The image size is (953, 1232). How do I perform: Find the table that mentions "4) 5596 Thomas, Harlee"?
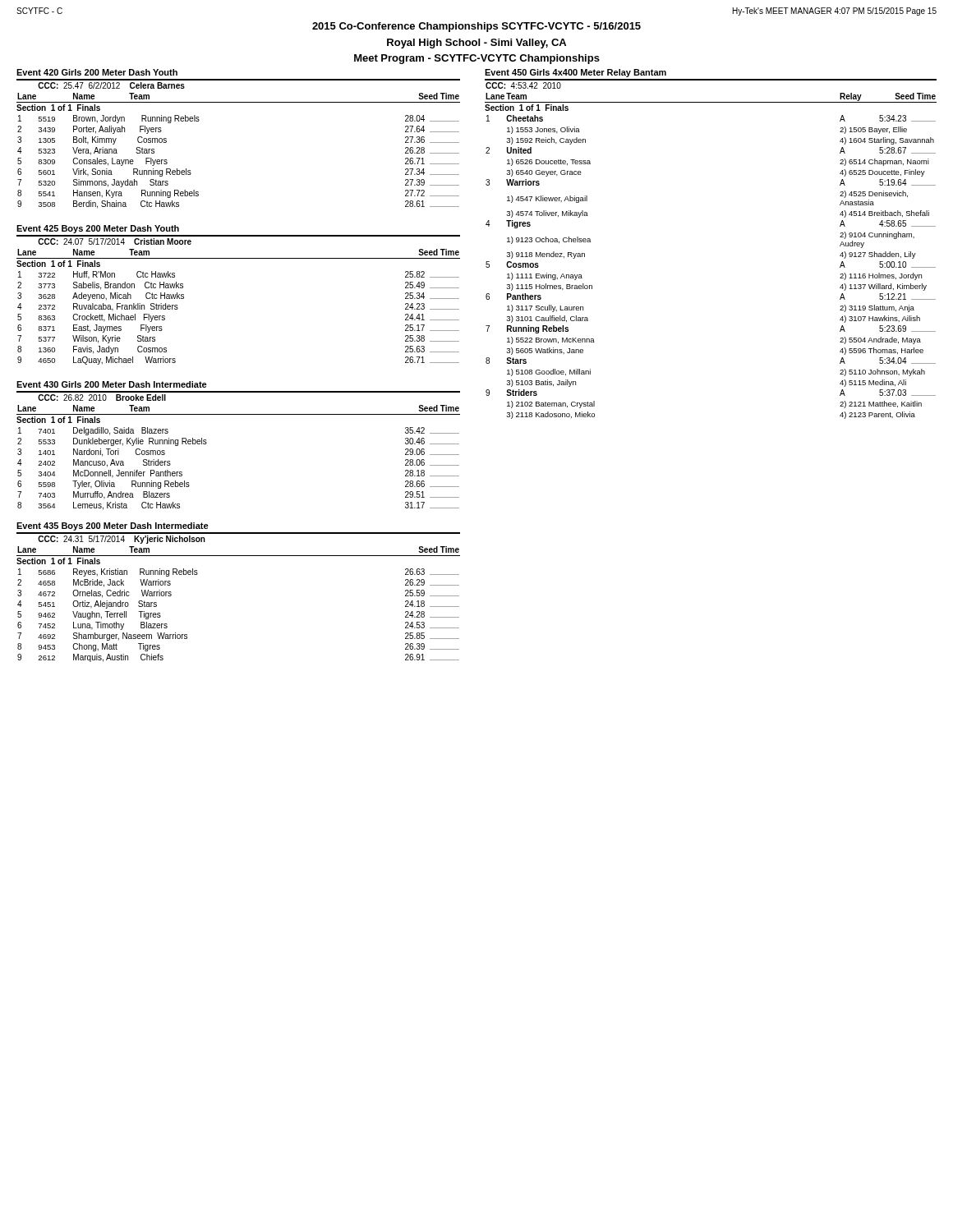coord(711,250)
